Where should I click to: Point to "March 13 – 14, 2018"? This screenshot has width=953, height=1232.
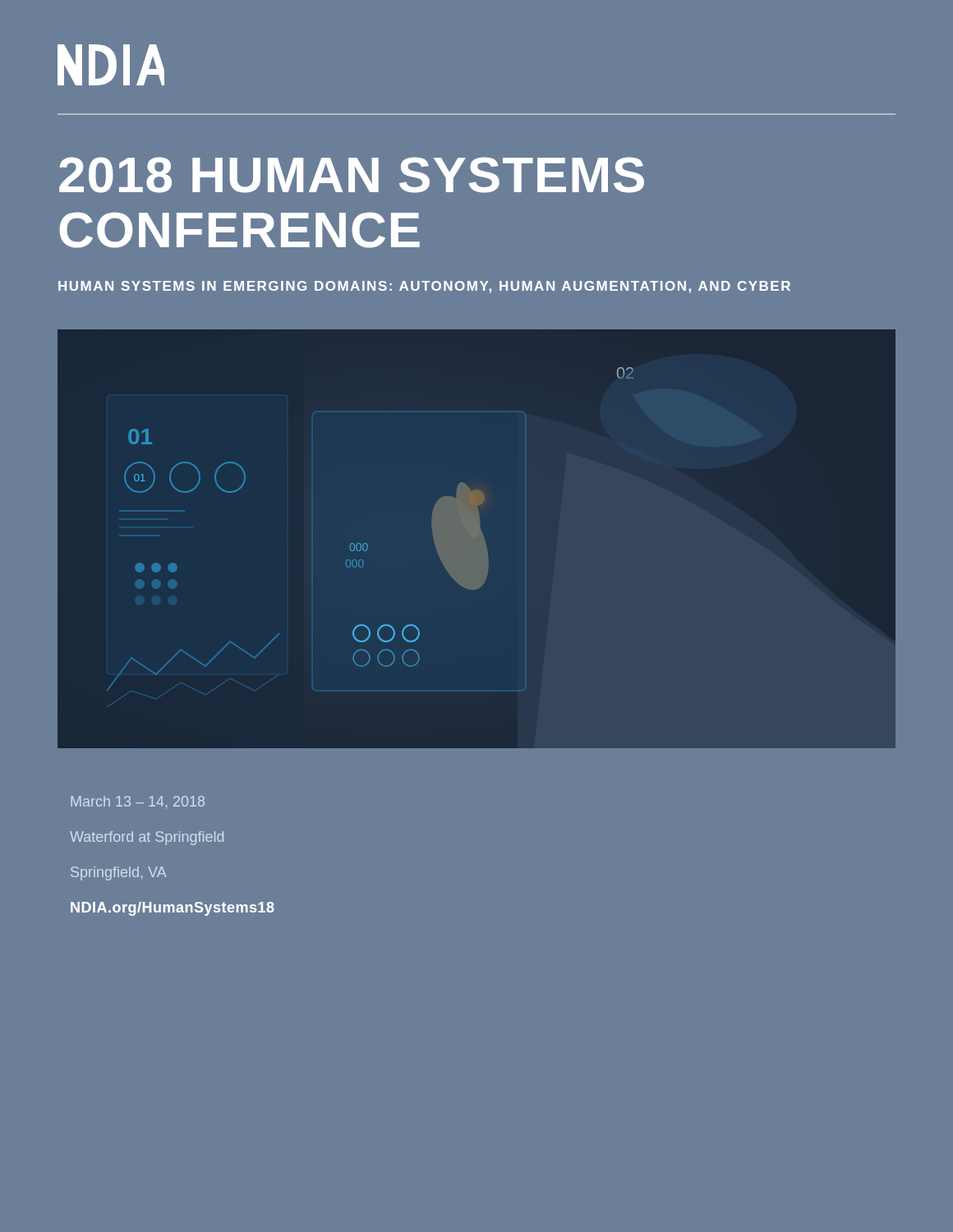[x=138, y=802]
